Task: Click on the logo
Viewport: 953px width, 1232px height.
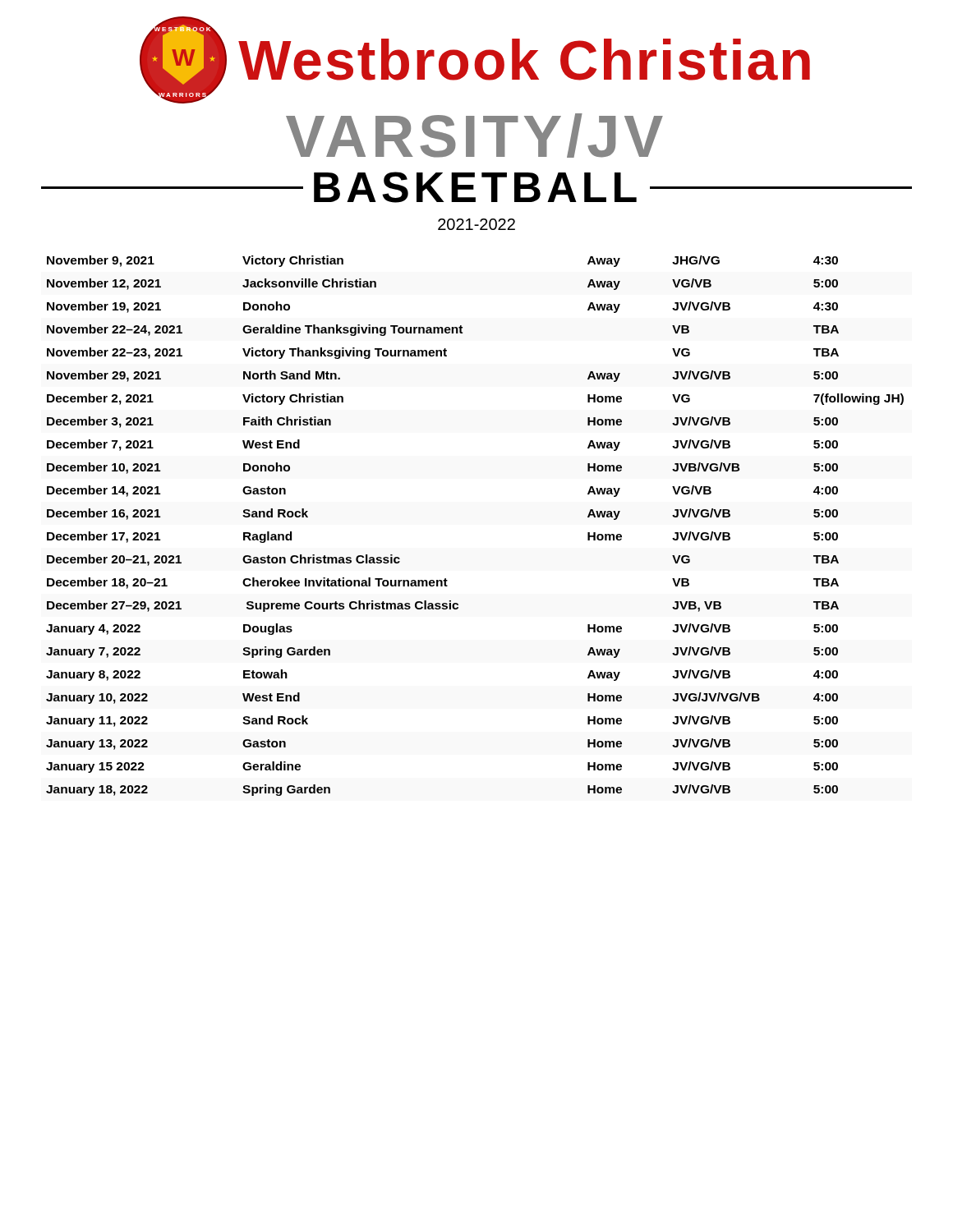Action: point(183,60)
